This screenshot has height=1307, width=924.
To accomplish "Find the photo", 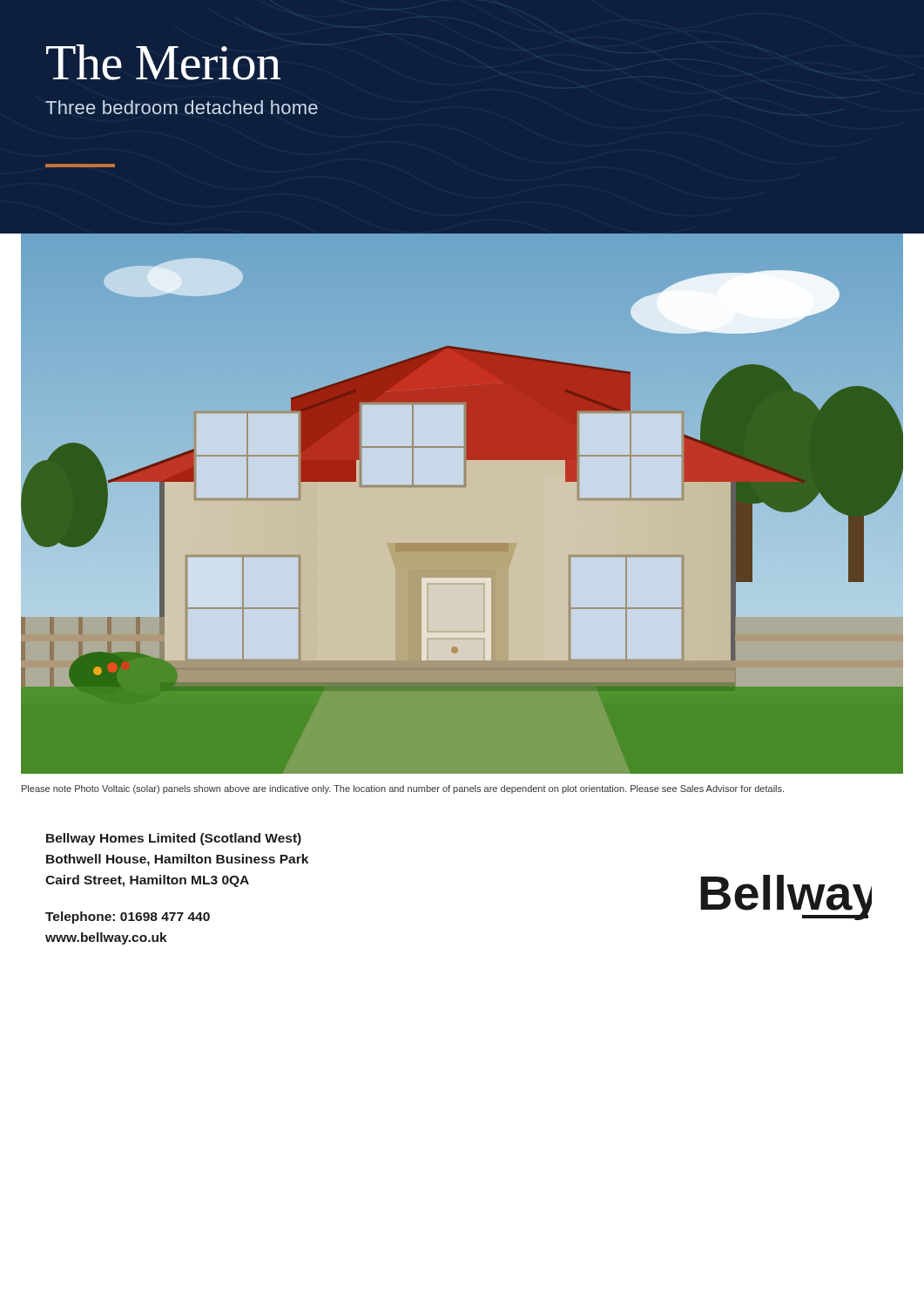I will pos(462,504).
